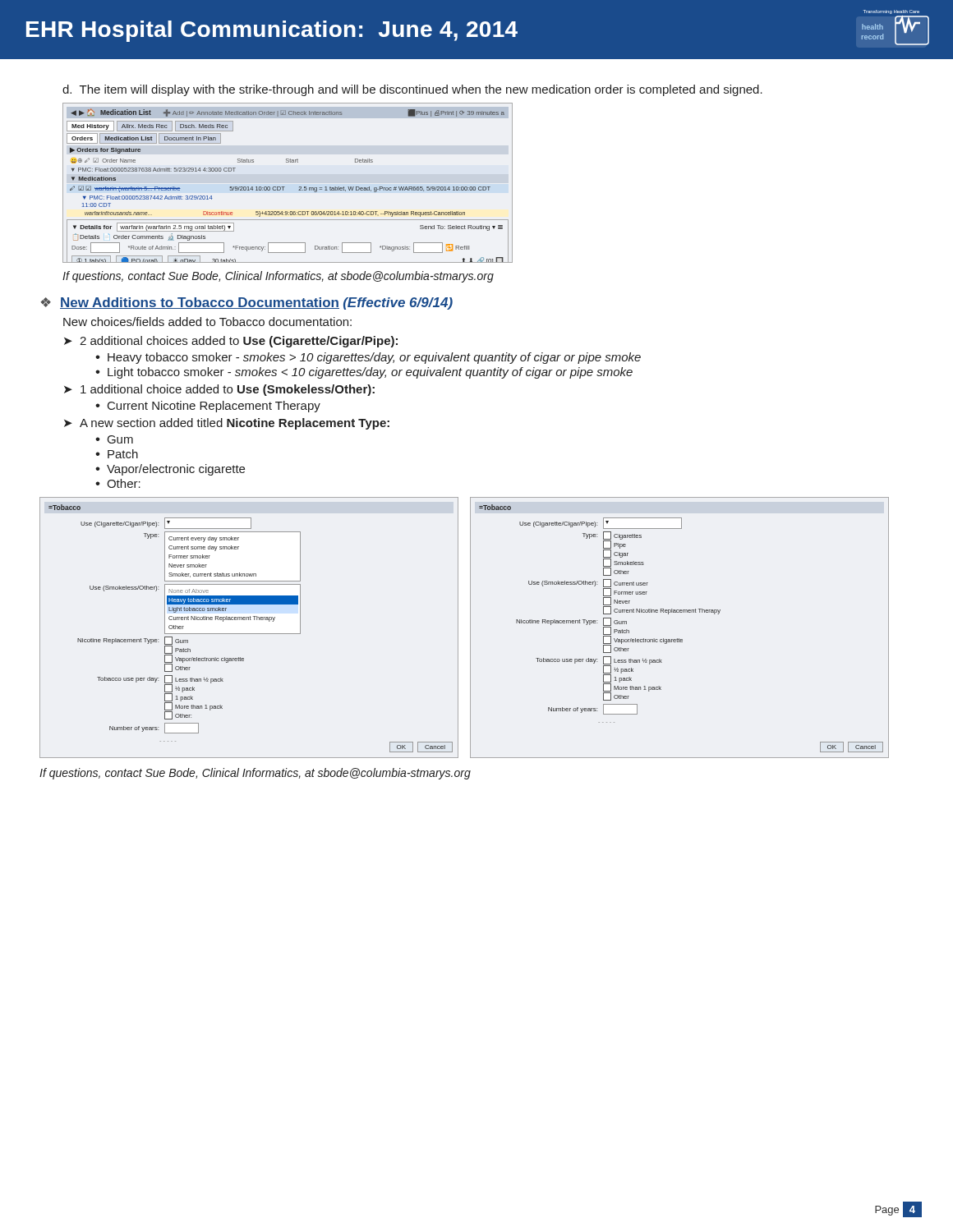Point to "• Other:"
953x1232 pixels.
point(118,483)
